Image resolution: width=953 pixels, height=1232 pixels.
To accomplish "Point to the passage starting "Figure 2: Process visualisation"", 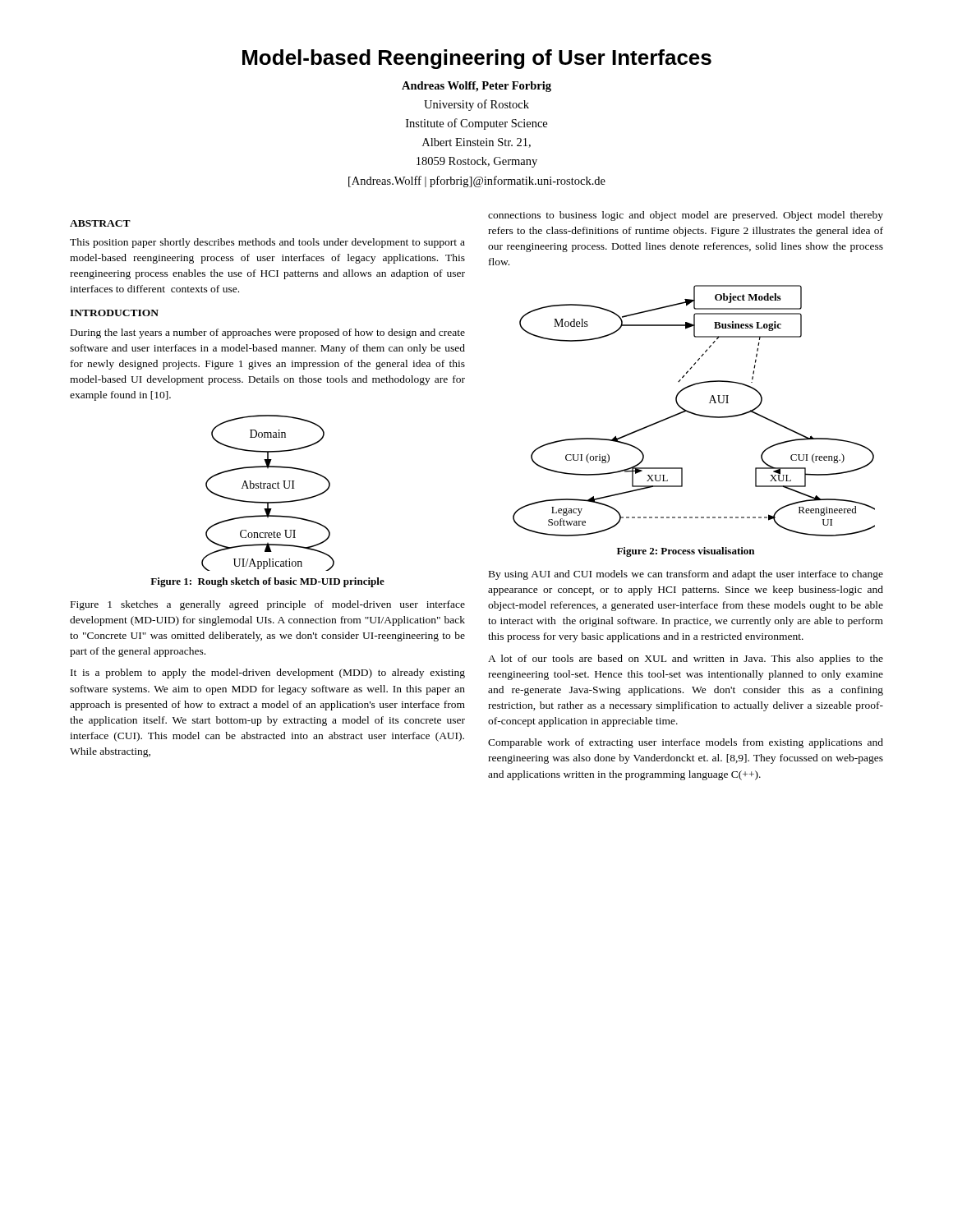I will [x=686, y=551].
